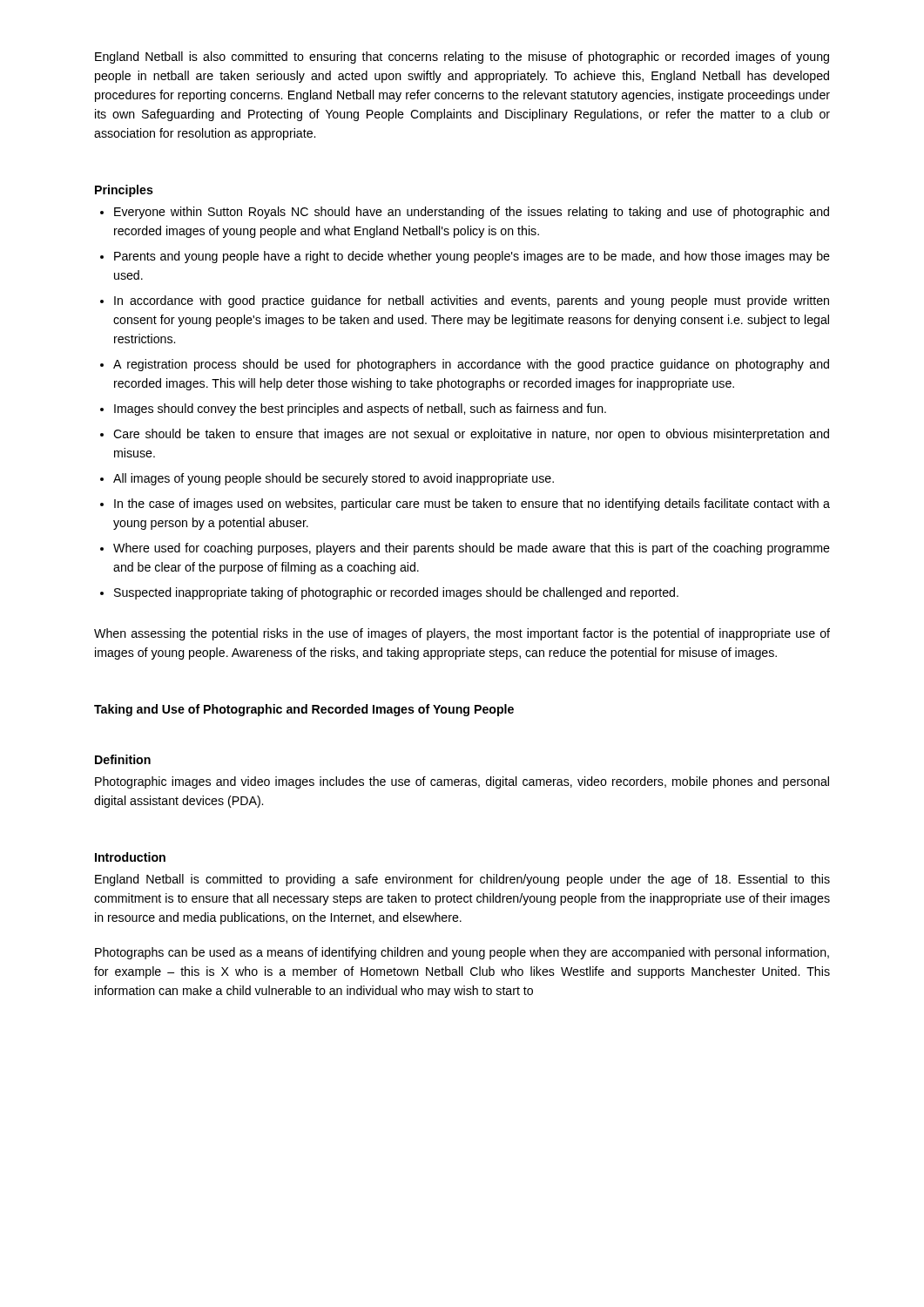Find the element starting "In accordance with good practice"
This screenshot has width=924, height=1307.
coord(472,320)
